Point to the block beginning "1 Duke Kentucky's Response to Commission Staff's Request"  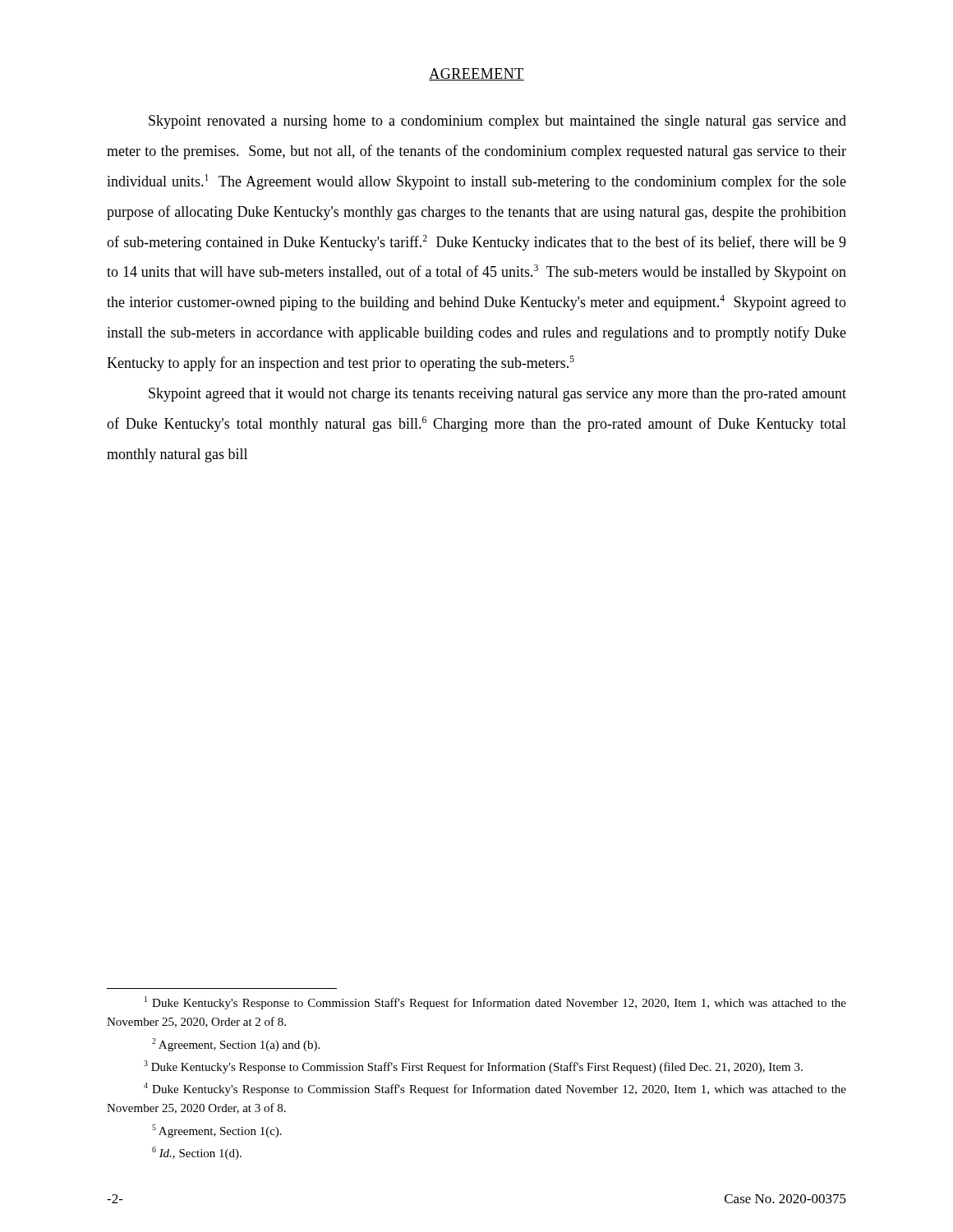pyautogui.click(x=476, y=1012)
